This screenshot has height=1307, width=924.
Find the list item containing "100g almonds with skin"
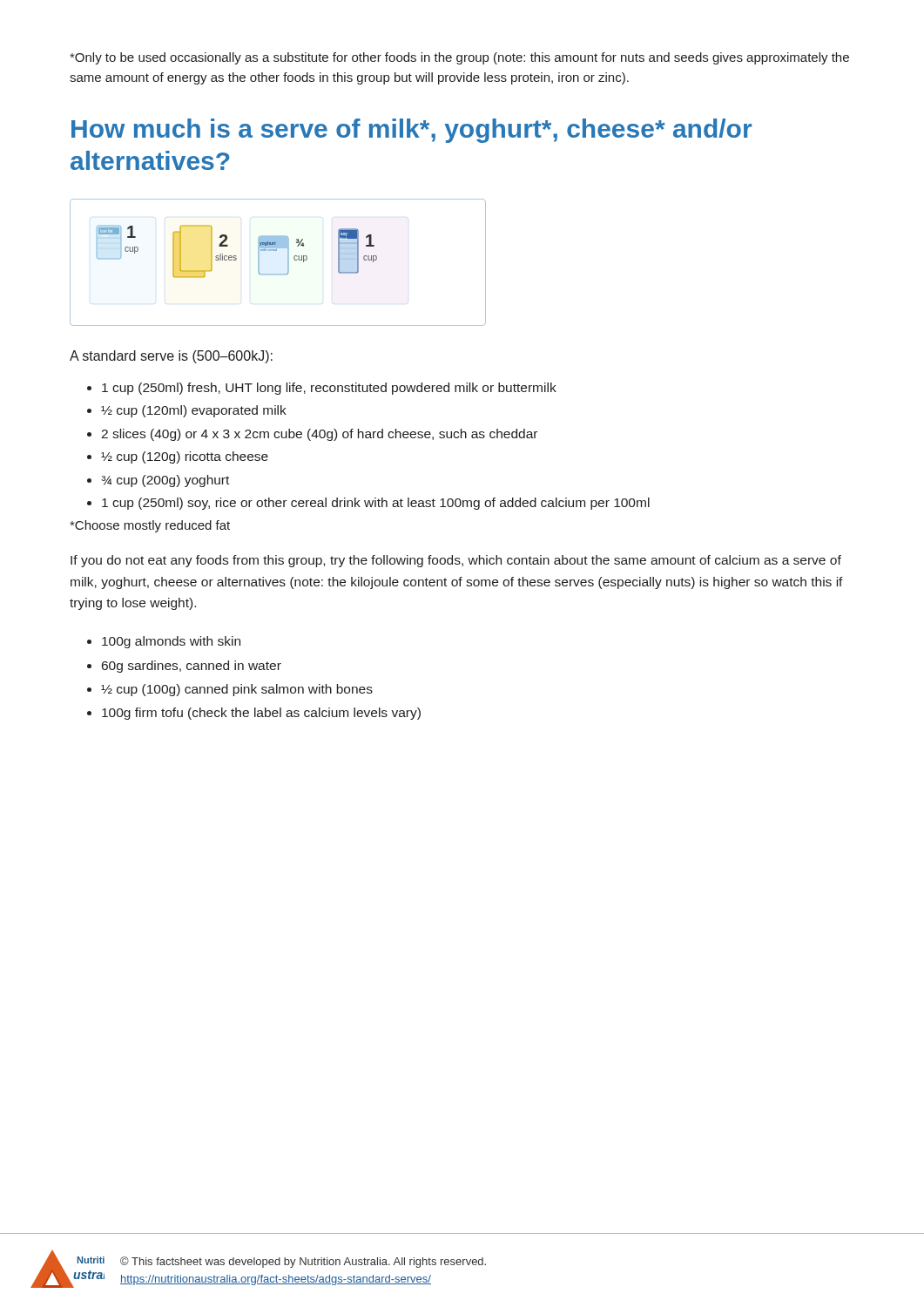point(171,641)
